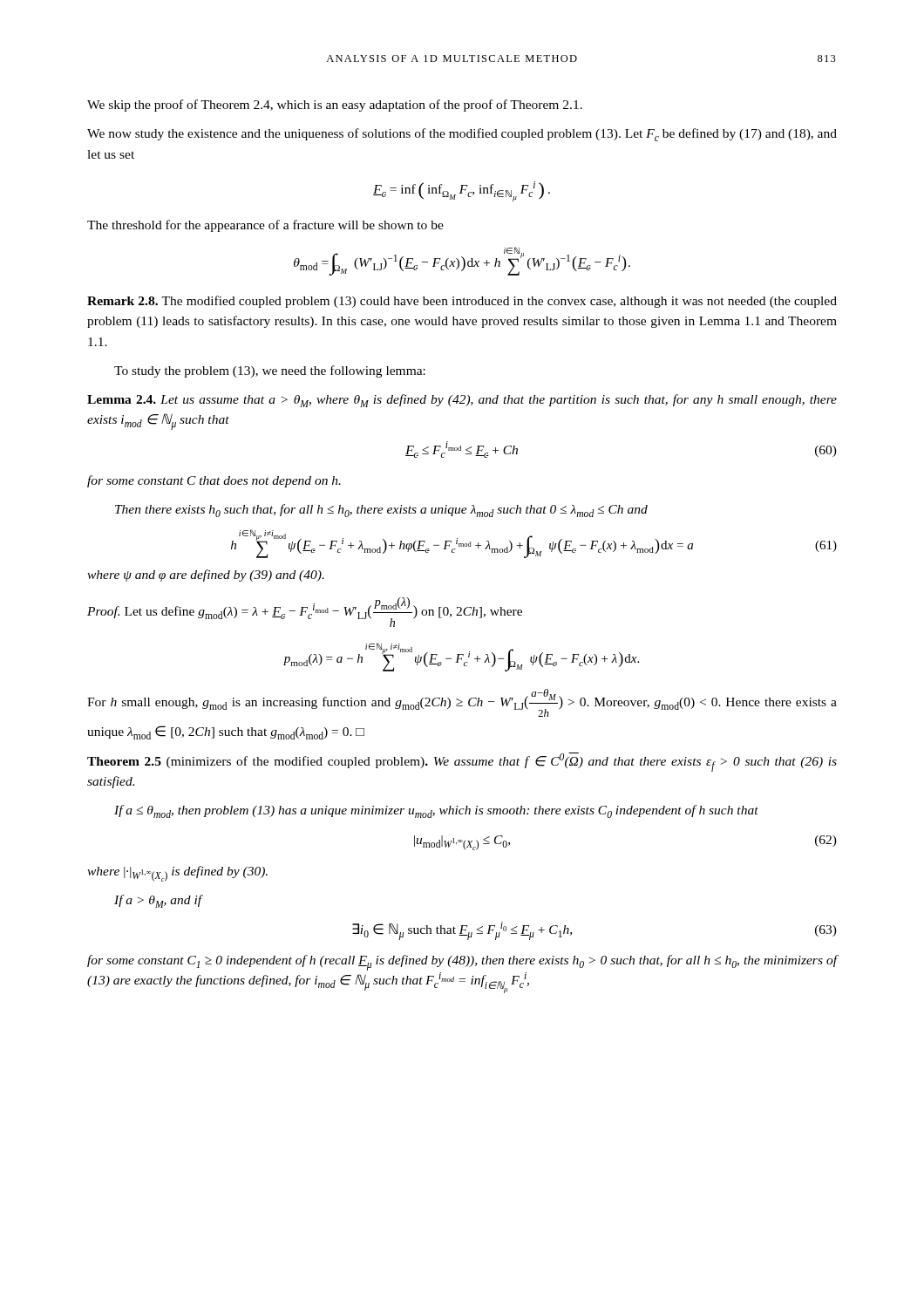Find the formula on this page that starts "∃i0 ∈ ℕμ such that Fμ ≤"
The height and width of the screenshot is (1308, 924).
point(466,930)
